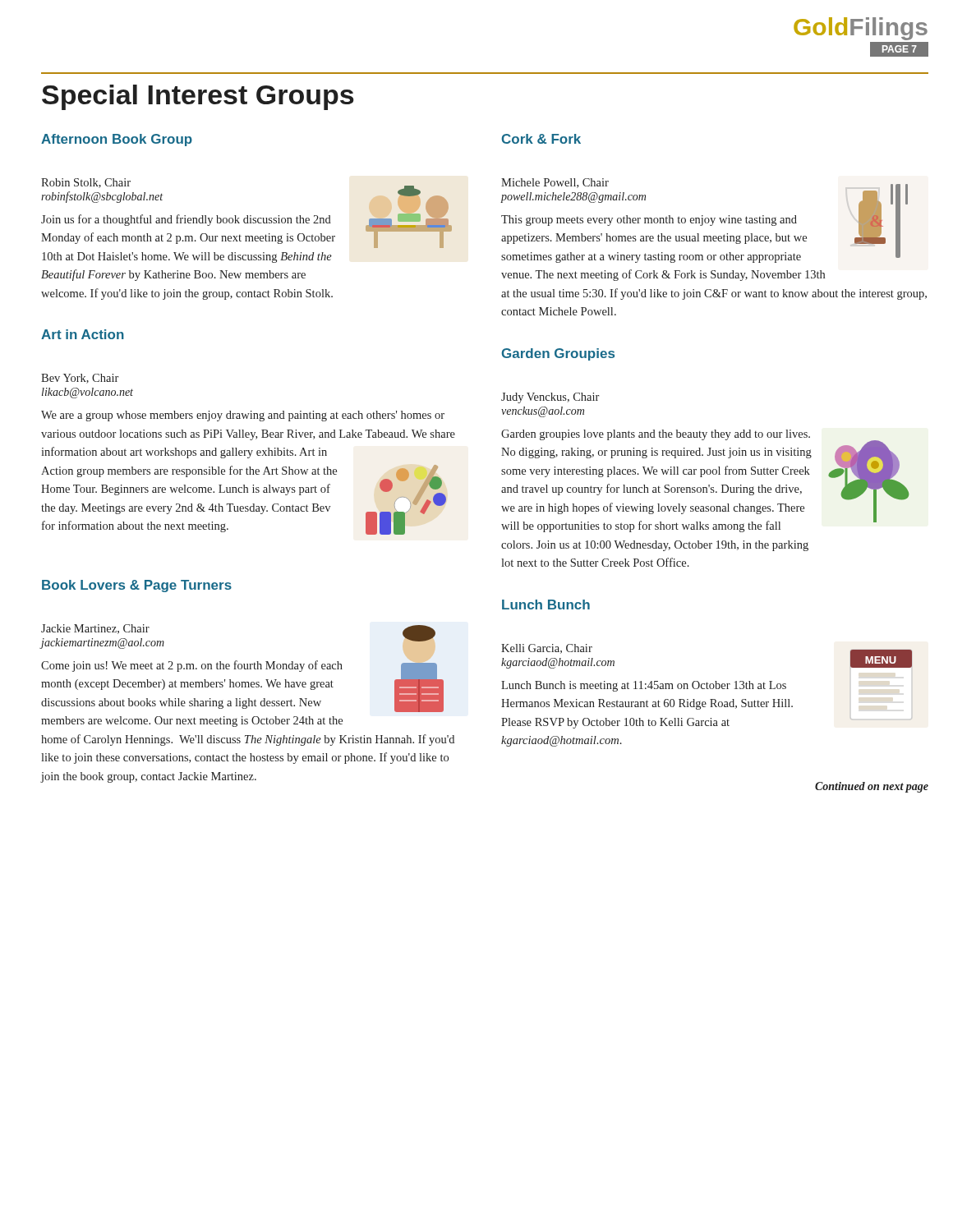The height and width of the screenshot is (1232, 953).
Task: Locate the block of text that opens with "Bev York, Chair likacb@volcano.net We"
Action: tap(255, 462)
